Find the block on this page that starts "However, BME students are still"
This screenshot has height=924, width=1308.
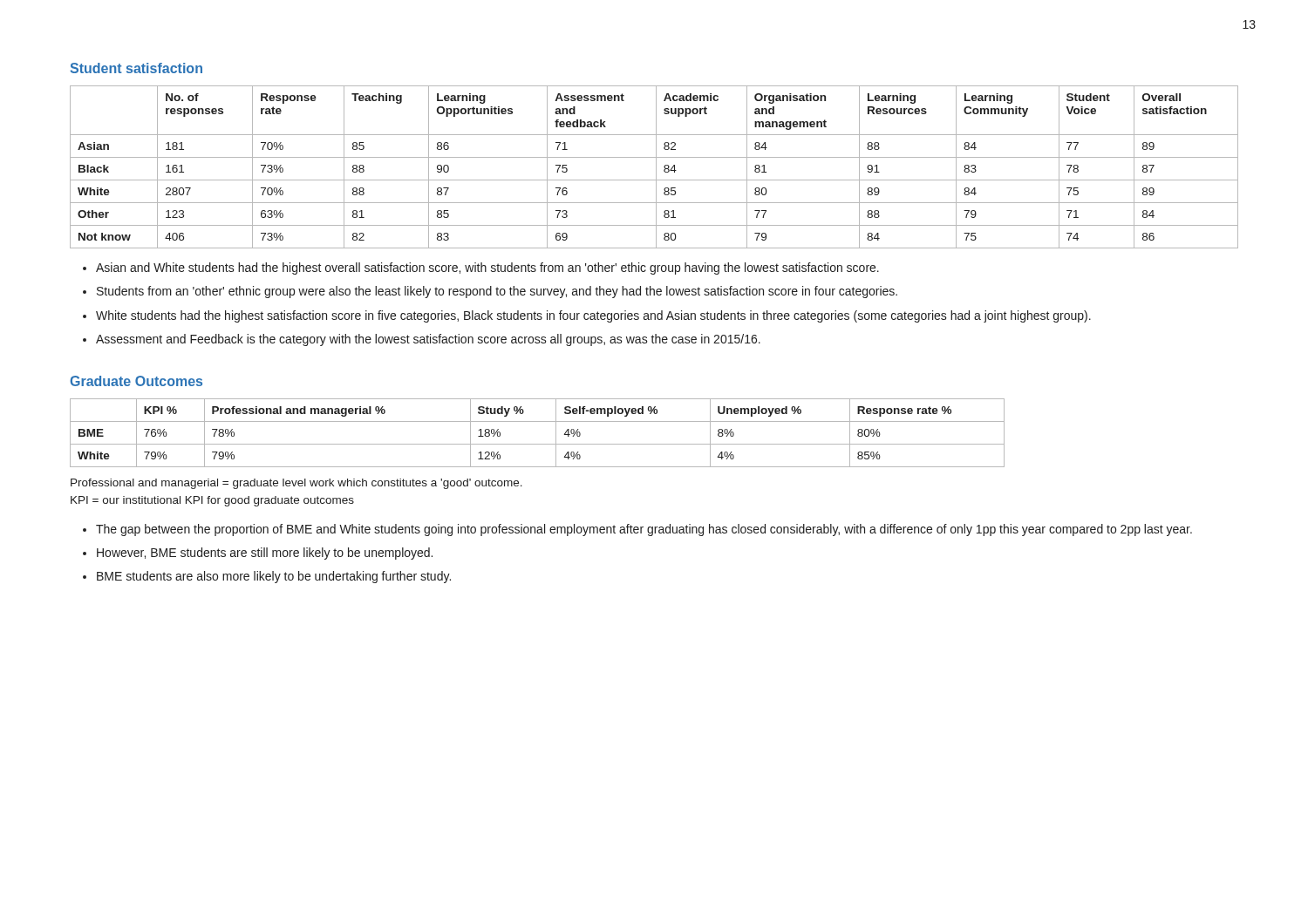265,553
